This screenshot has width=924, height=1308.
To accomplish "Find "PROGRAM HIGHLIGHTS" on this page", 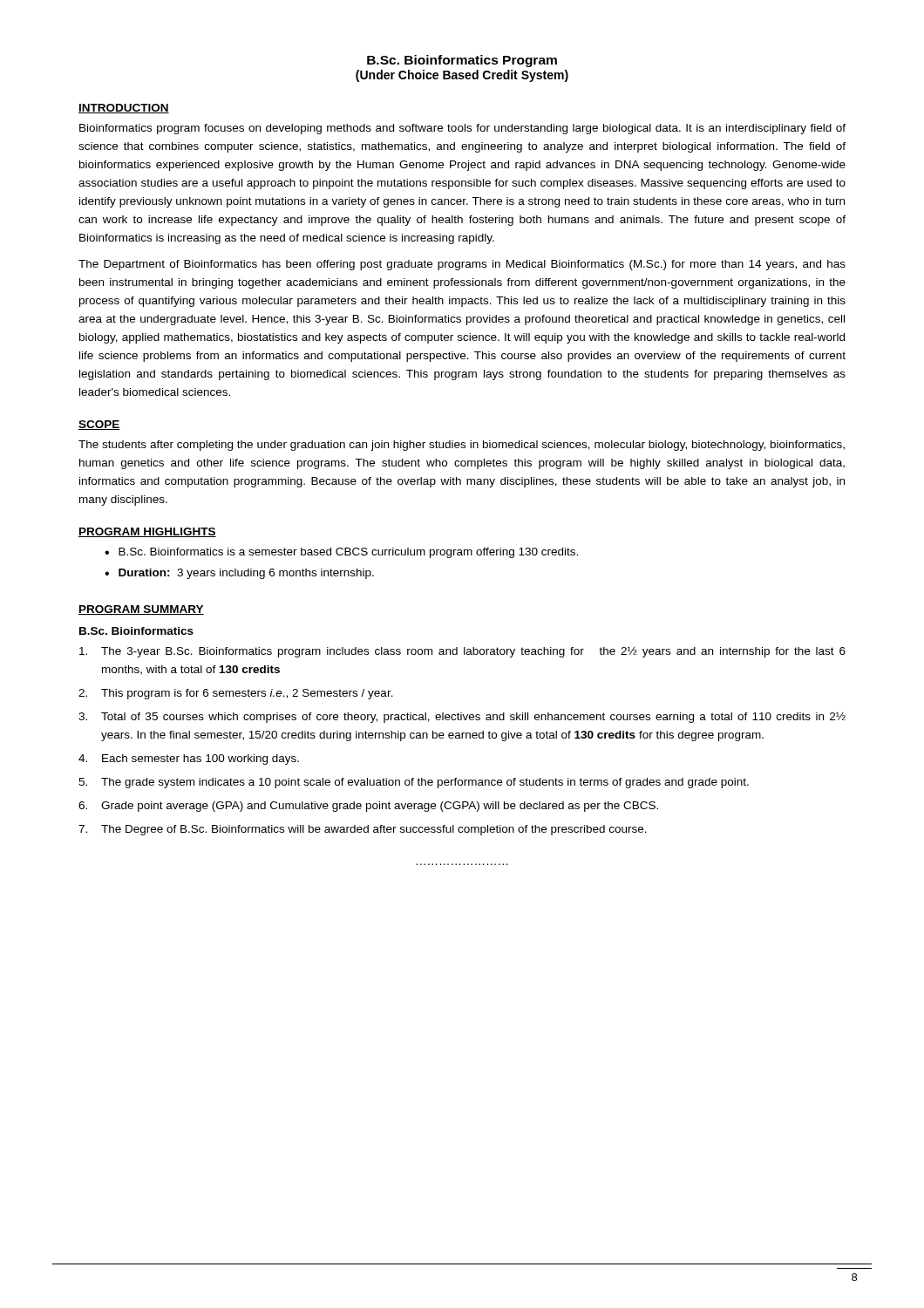I will 147,531.
